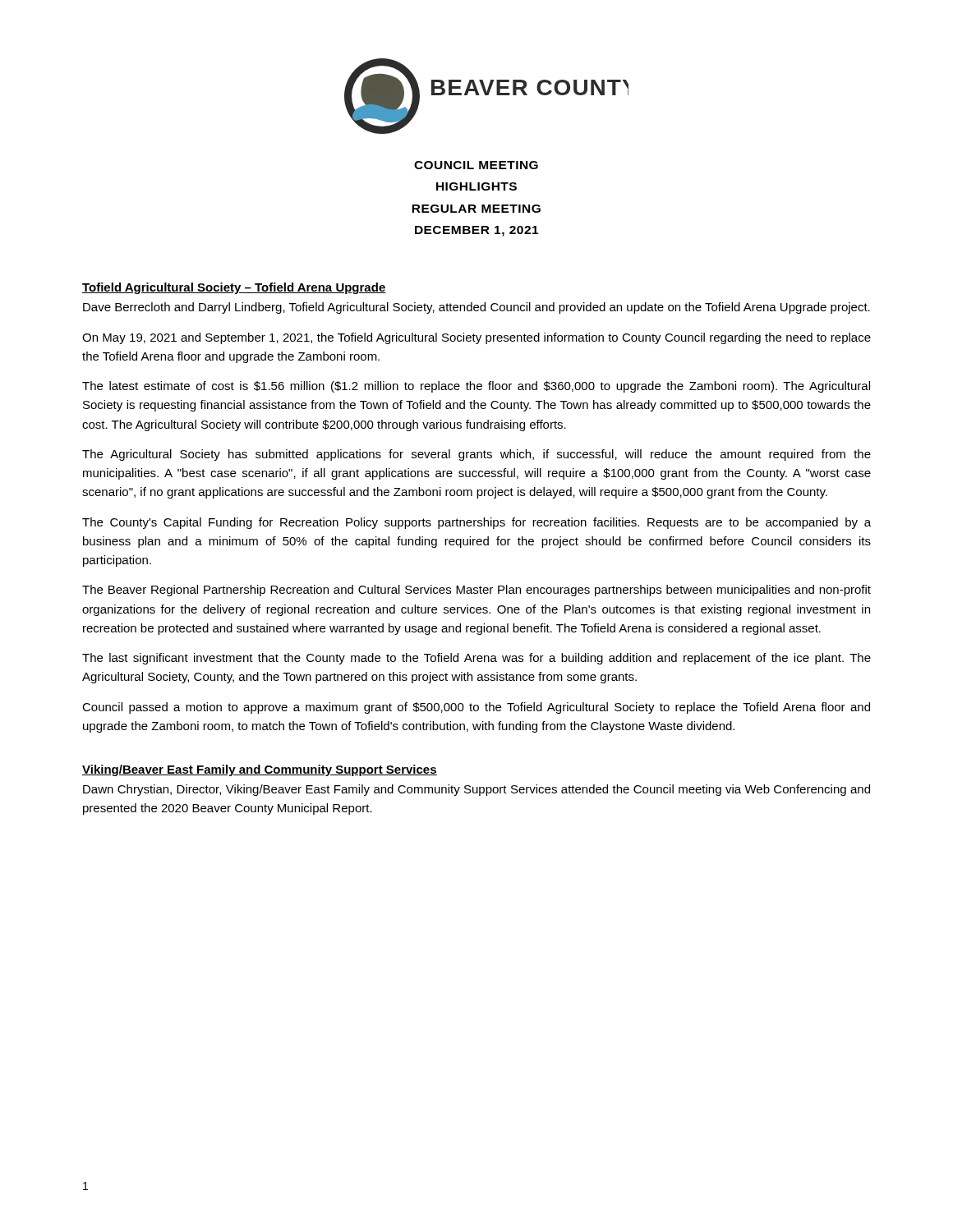This screenshot has height=1232, width=953.
Task: Locate the logo
Action: (476, 94)
